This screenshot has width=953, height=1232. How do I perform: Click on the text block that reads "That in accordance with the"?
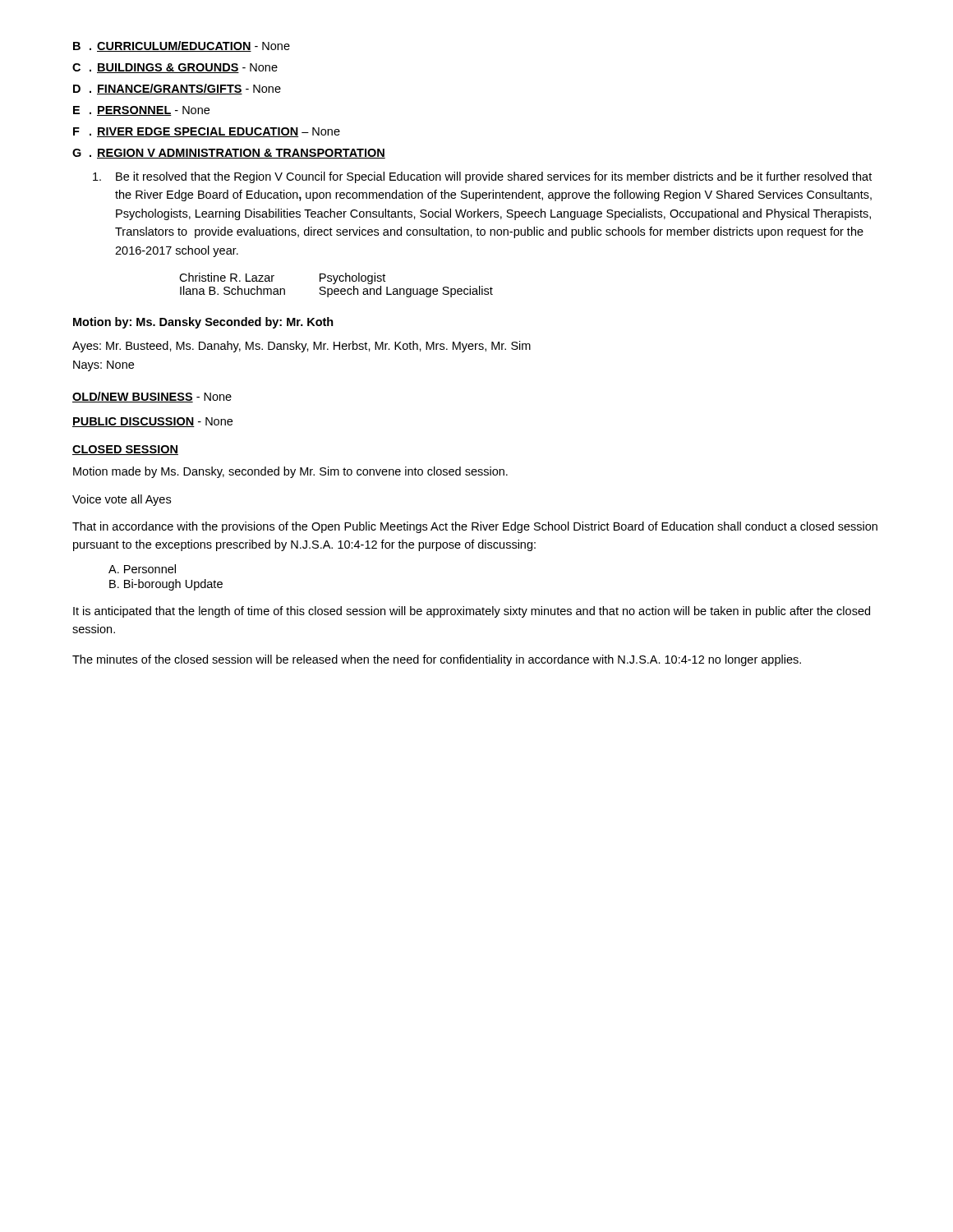475,535
